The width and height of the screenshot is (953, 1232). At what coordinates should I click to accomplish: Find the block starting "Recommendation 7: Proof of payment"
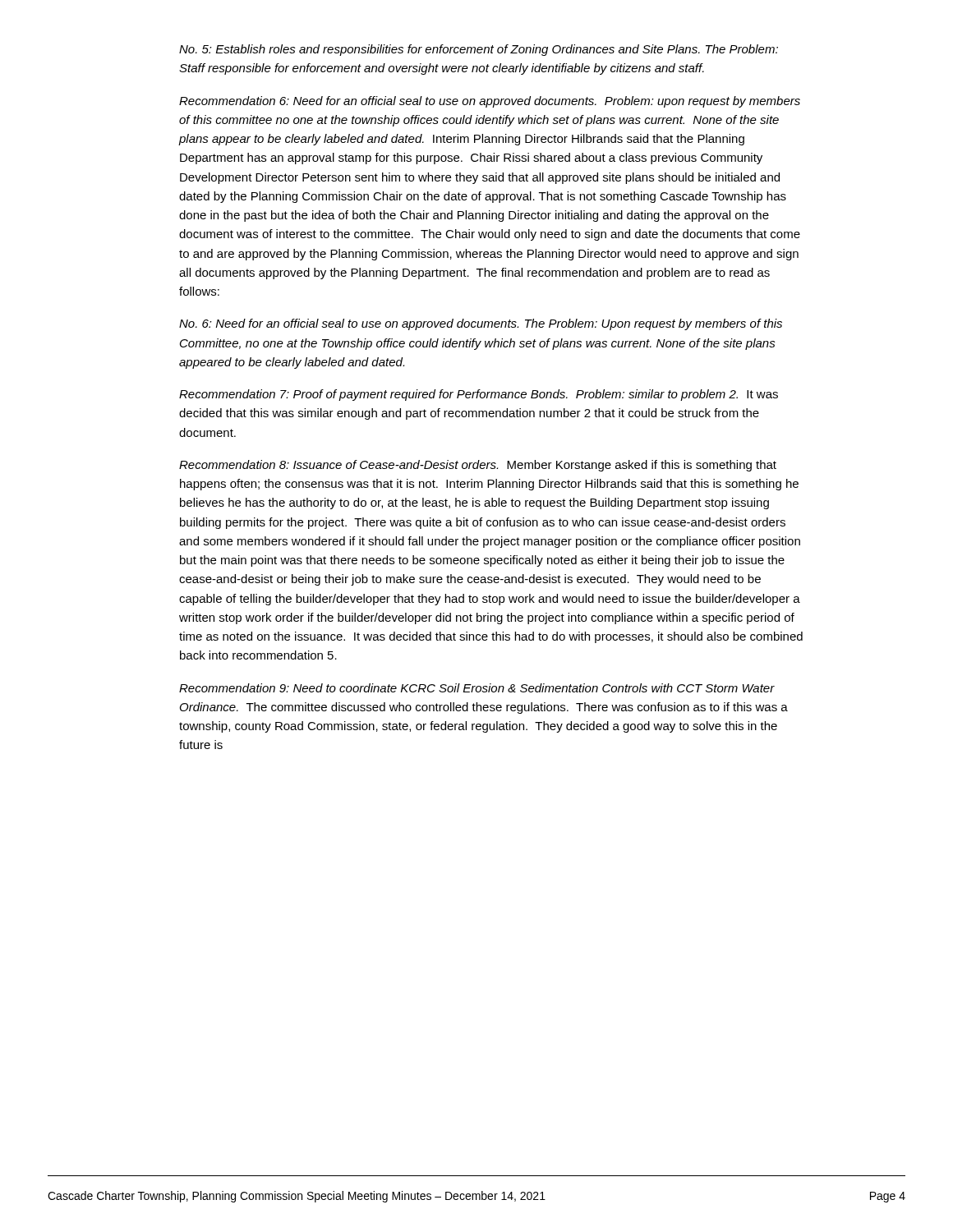point(479,413)
